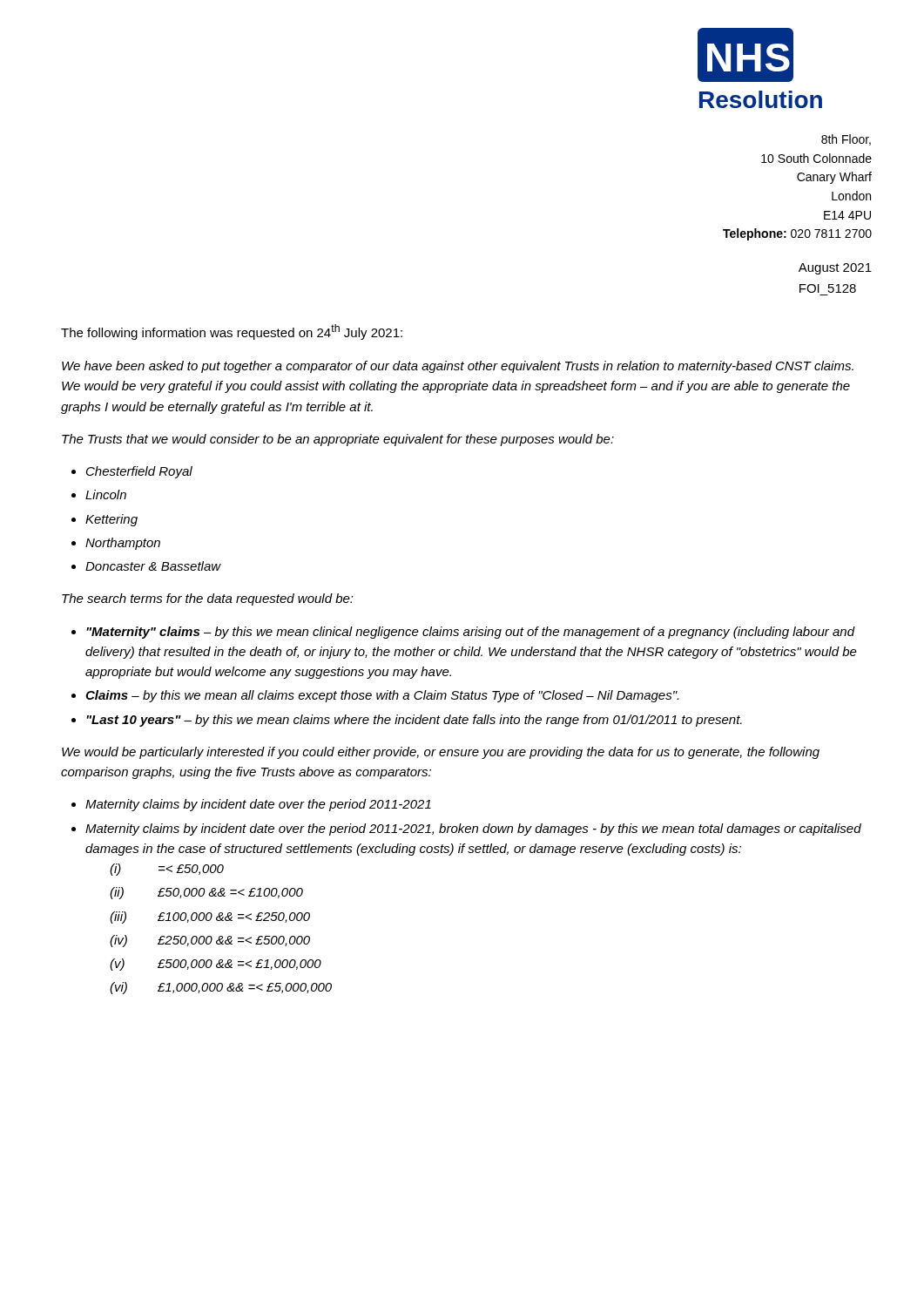This screenshot has width=924, height=1307.
Task: Locate the passage starting "Chesterfield Royal"
Action: (139, 471)
